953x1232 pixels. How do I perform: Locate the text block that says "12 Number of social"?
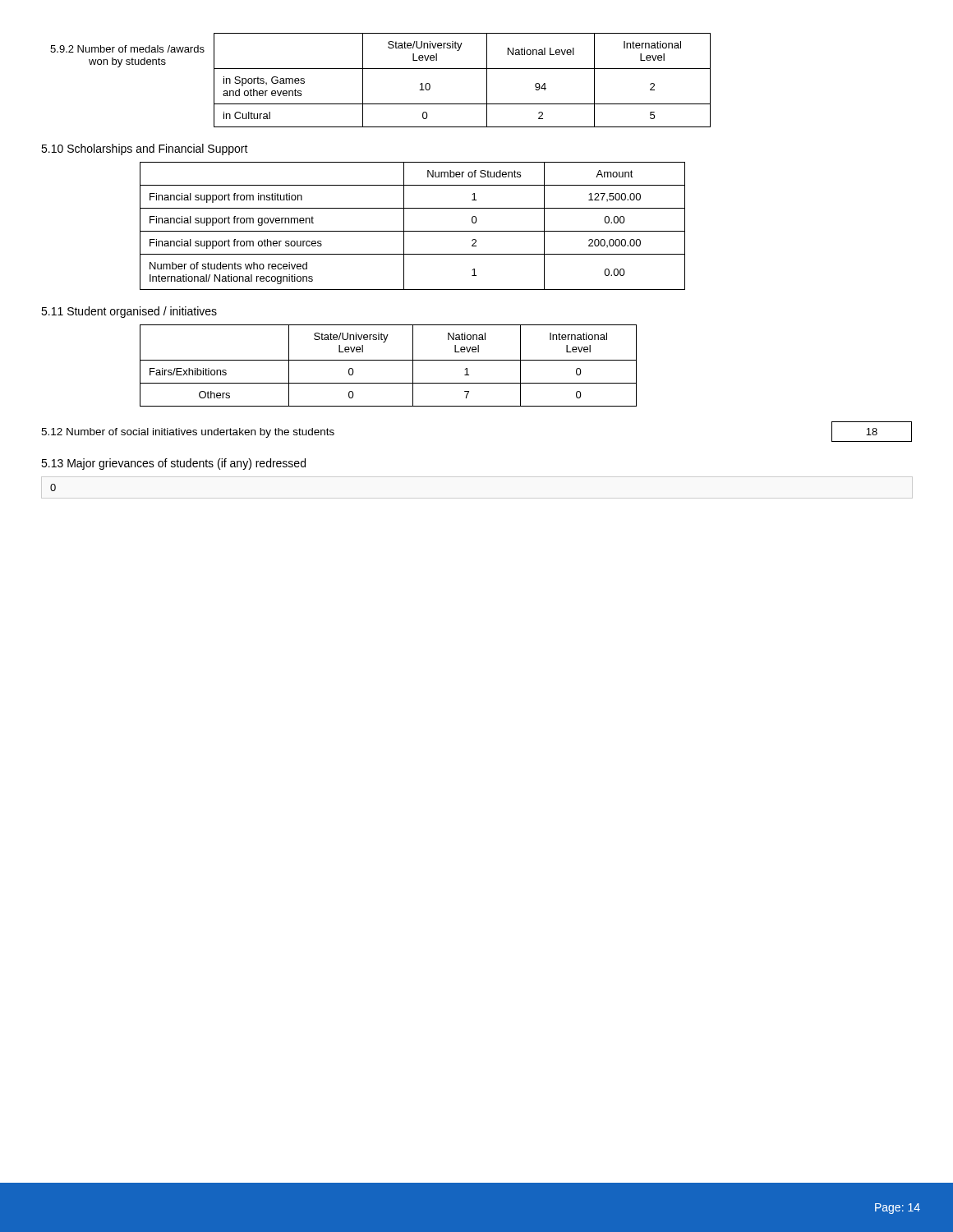tap(188, 432)
